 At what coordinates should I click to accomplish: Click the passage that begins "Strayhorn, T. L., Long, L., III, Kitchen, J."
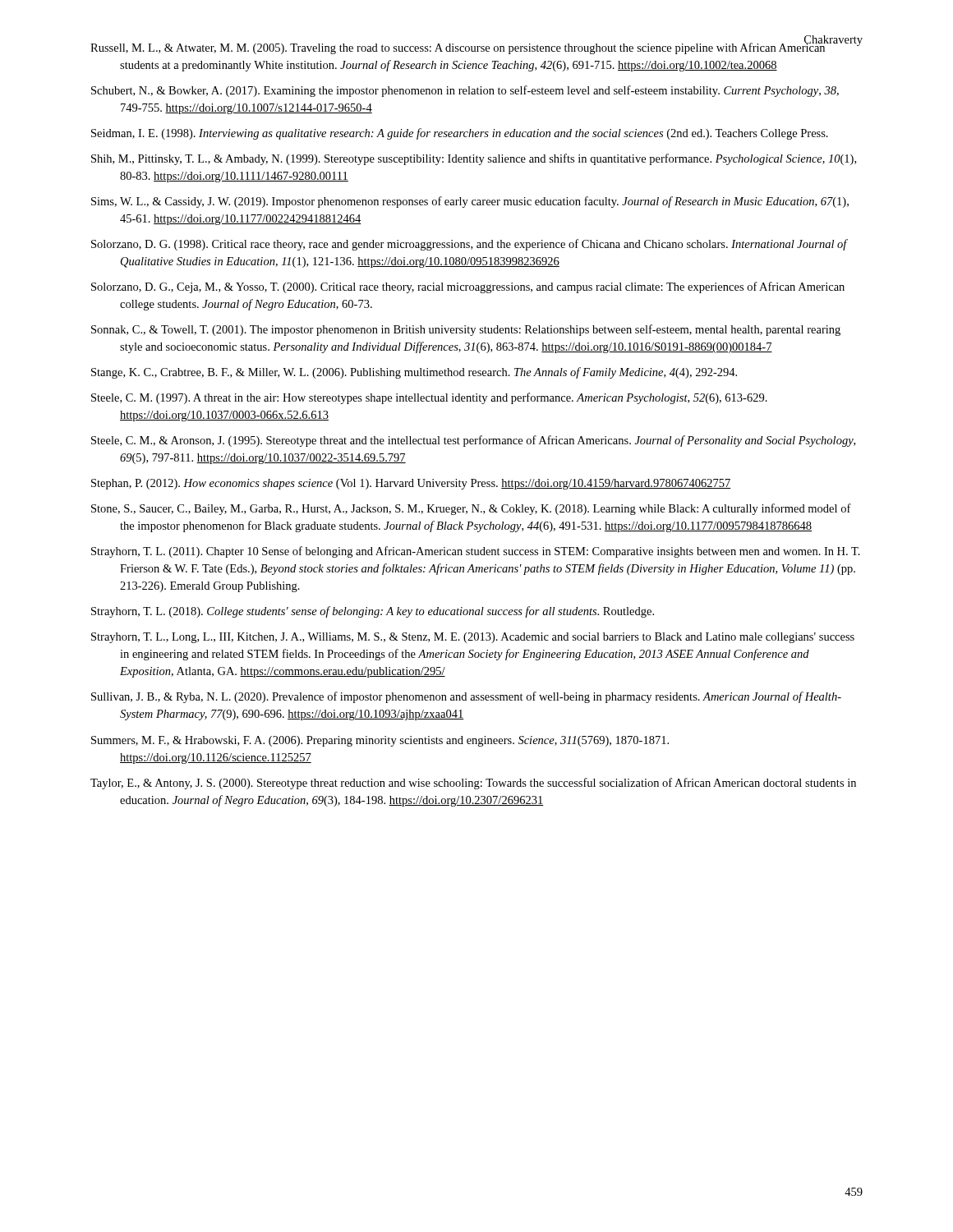pyautogui.click(x=472, y=654)
